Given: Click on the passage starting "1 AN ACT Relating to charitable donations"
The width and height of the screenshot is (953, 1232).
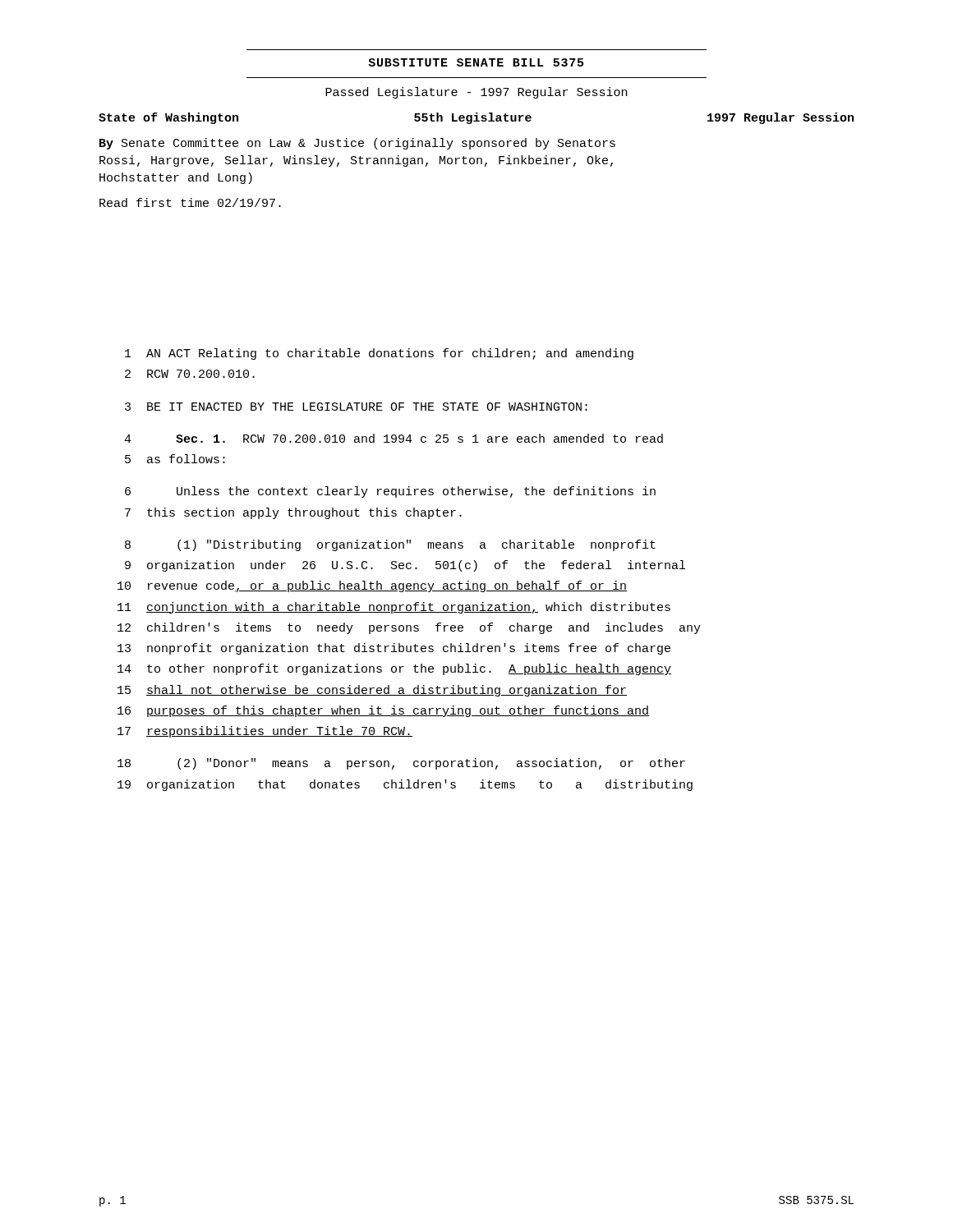Looking at the screenshot, I should click(x=476, y=365).
